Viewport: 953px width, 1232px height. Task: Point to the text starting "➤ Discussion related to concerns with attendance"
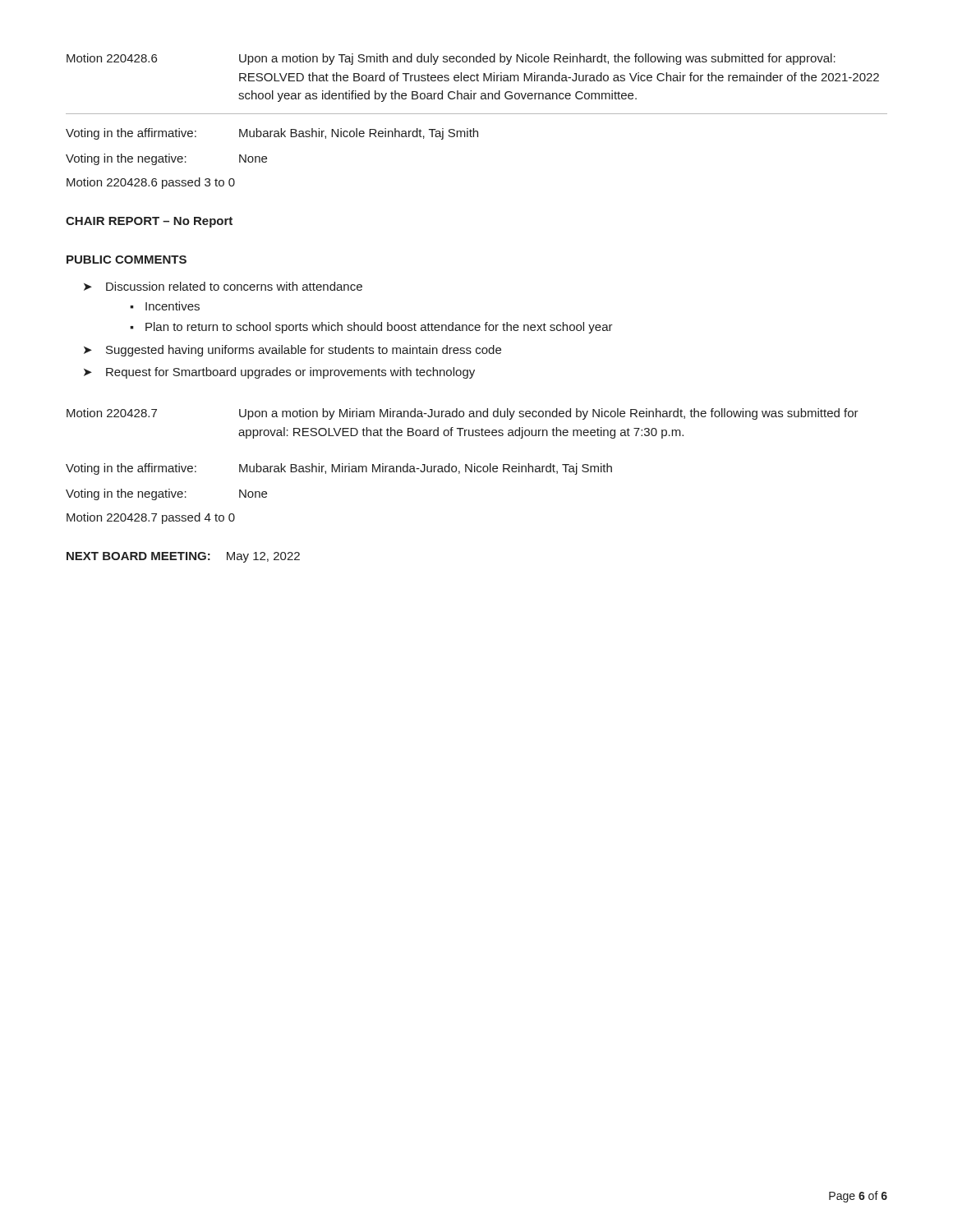point(223,286)
